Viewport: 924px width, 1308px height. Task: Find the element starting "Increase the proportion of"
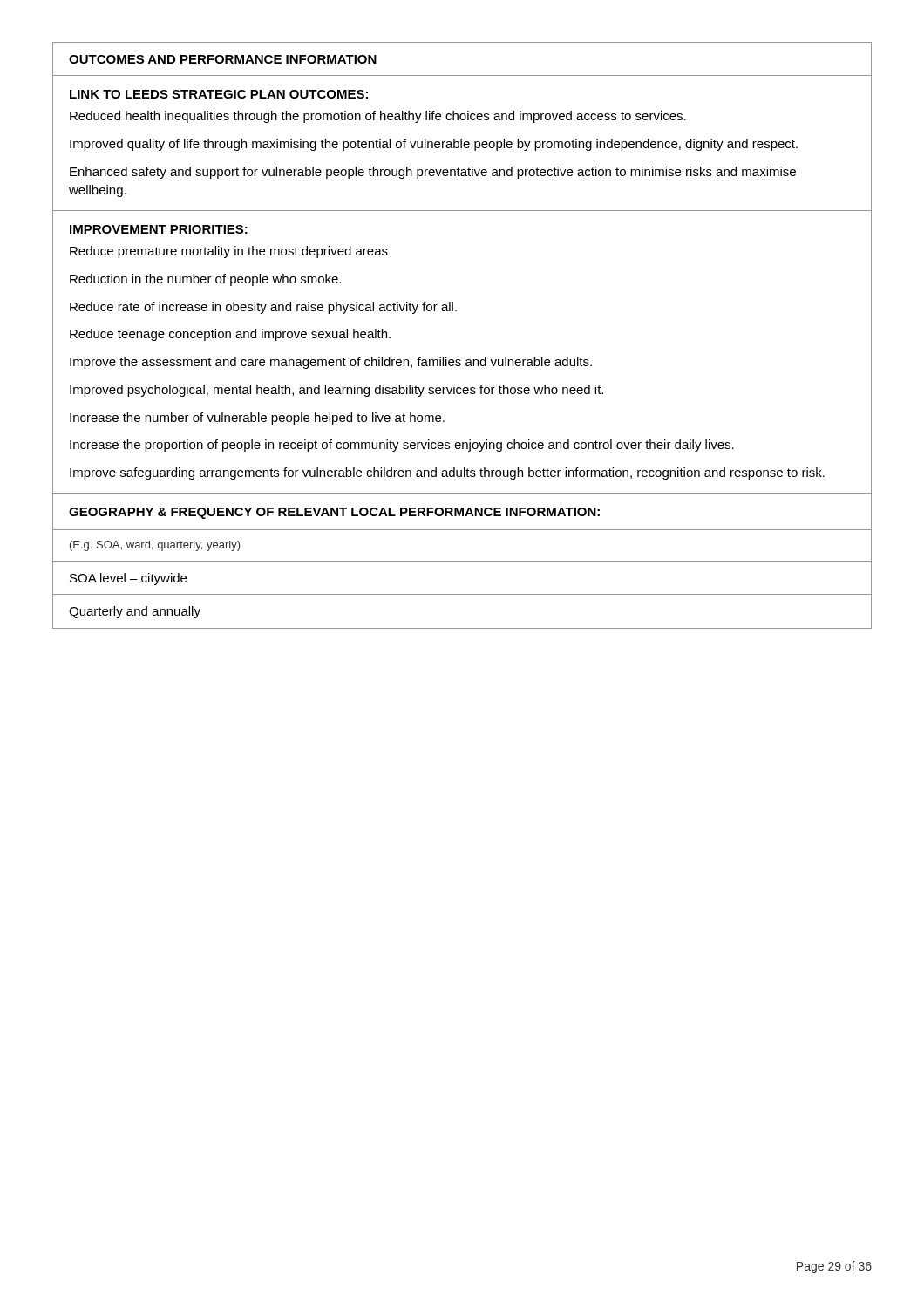pyautogui.click(x=402, y=445)
